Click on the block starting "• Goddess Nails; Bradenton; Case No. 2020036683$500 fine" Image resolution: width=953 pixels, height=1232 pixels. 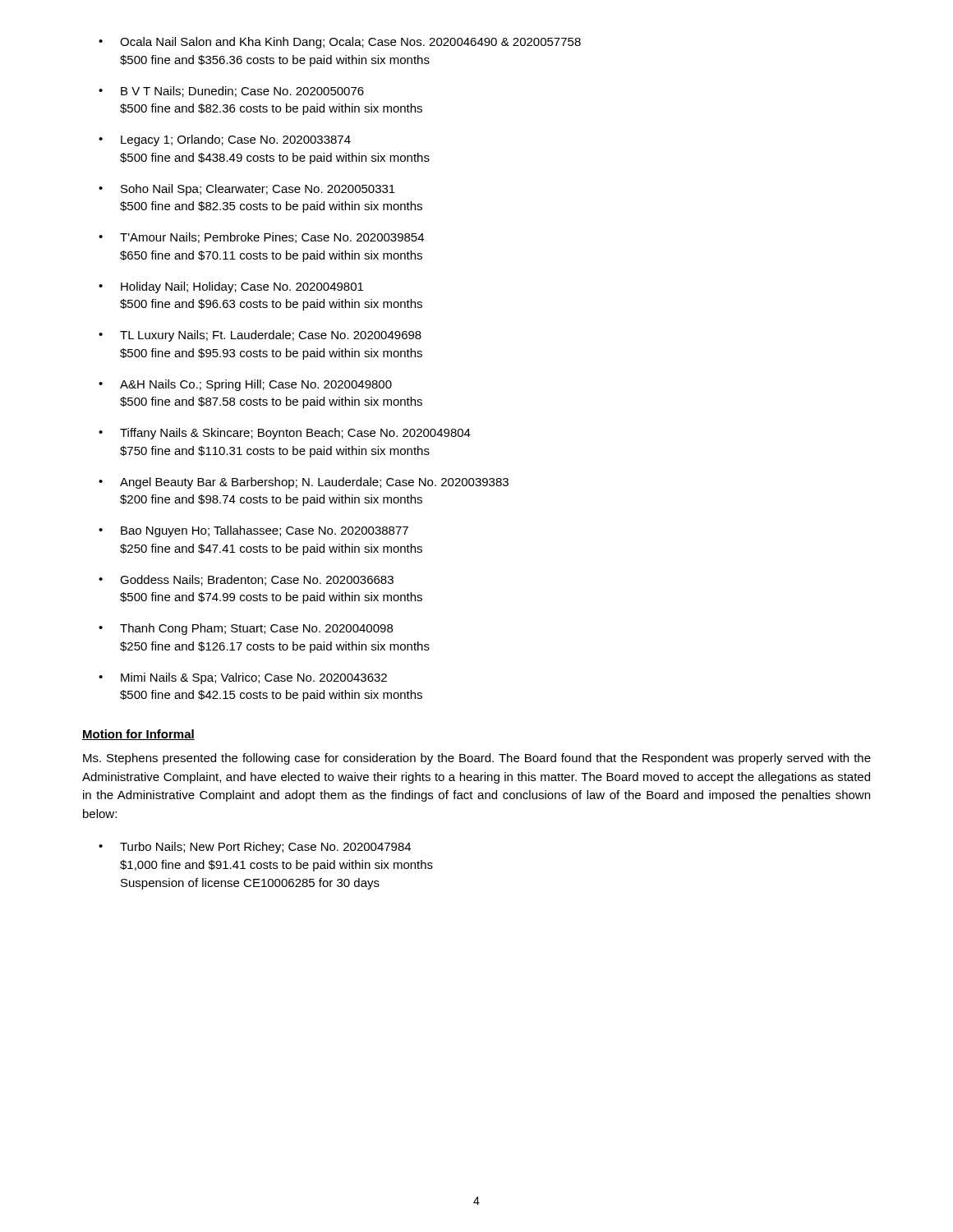coord(261,588)
